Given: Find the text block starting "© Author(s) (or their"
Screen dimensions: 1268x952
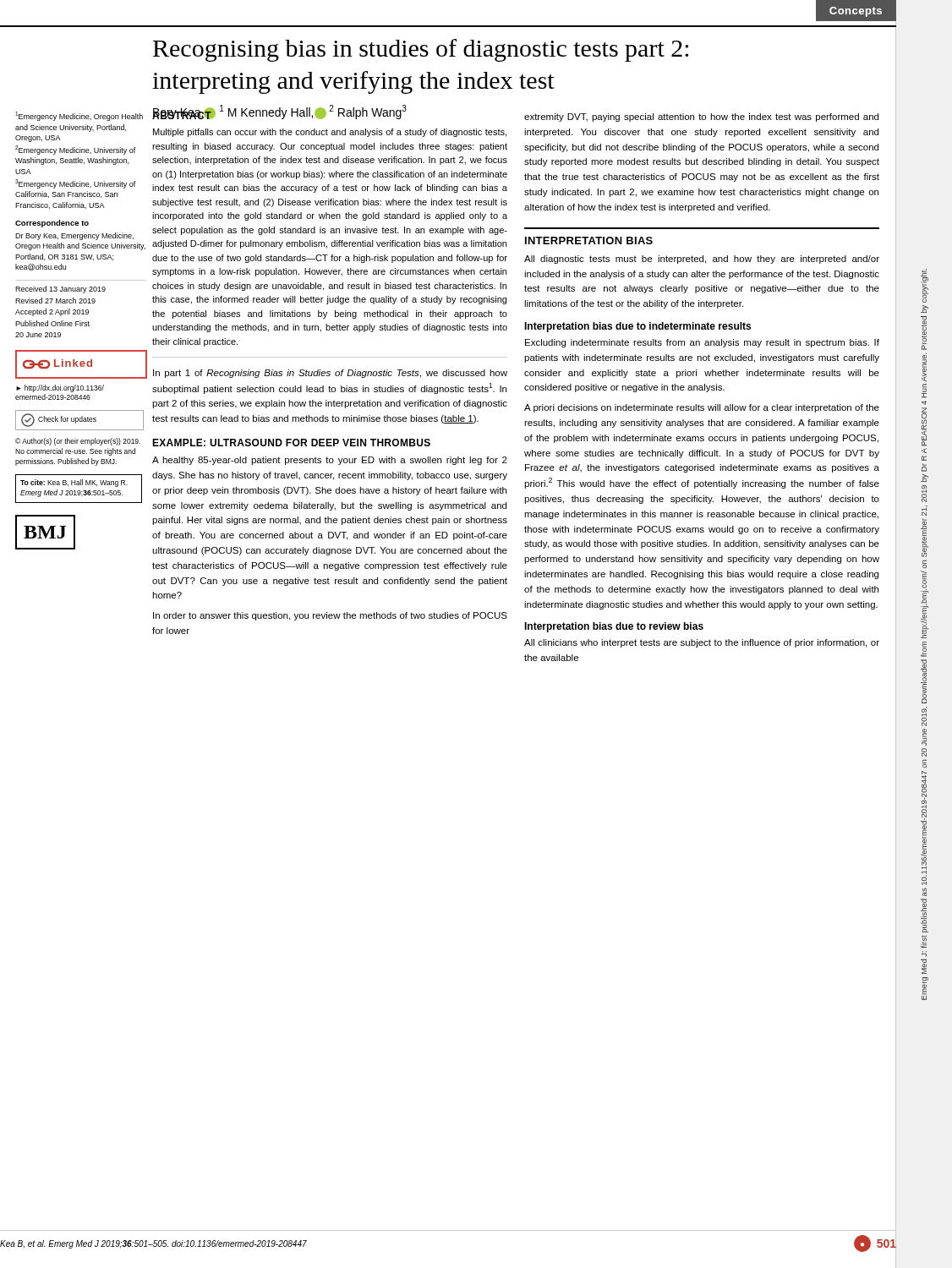Looking at the screenshot, I should click(x=78, y=452).
